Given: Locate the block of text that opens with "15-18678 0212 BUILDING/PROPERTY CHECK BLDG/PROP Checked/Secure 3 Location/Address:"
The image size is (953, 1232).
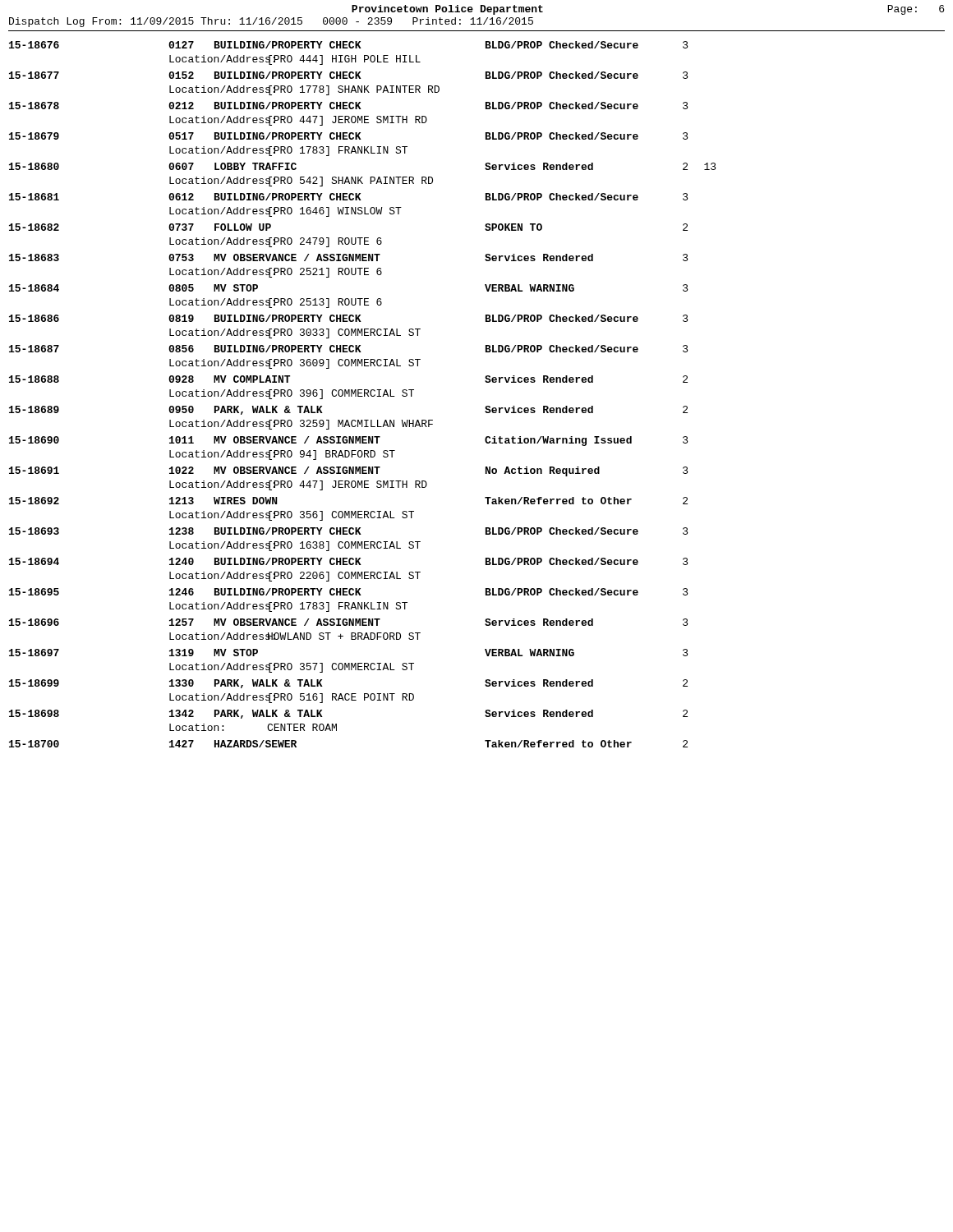Looking at the screenshot, I should [x=476, y=114].
